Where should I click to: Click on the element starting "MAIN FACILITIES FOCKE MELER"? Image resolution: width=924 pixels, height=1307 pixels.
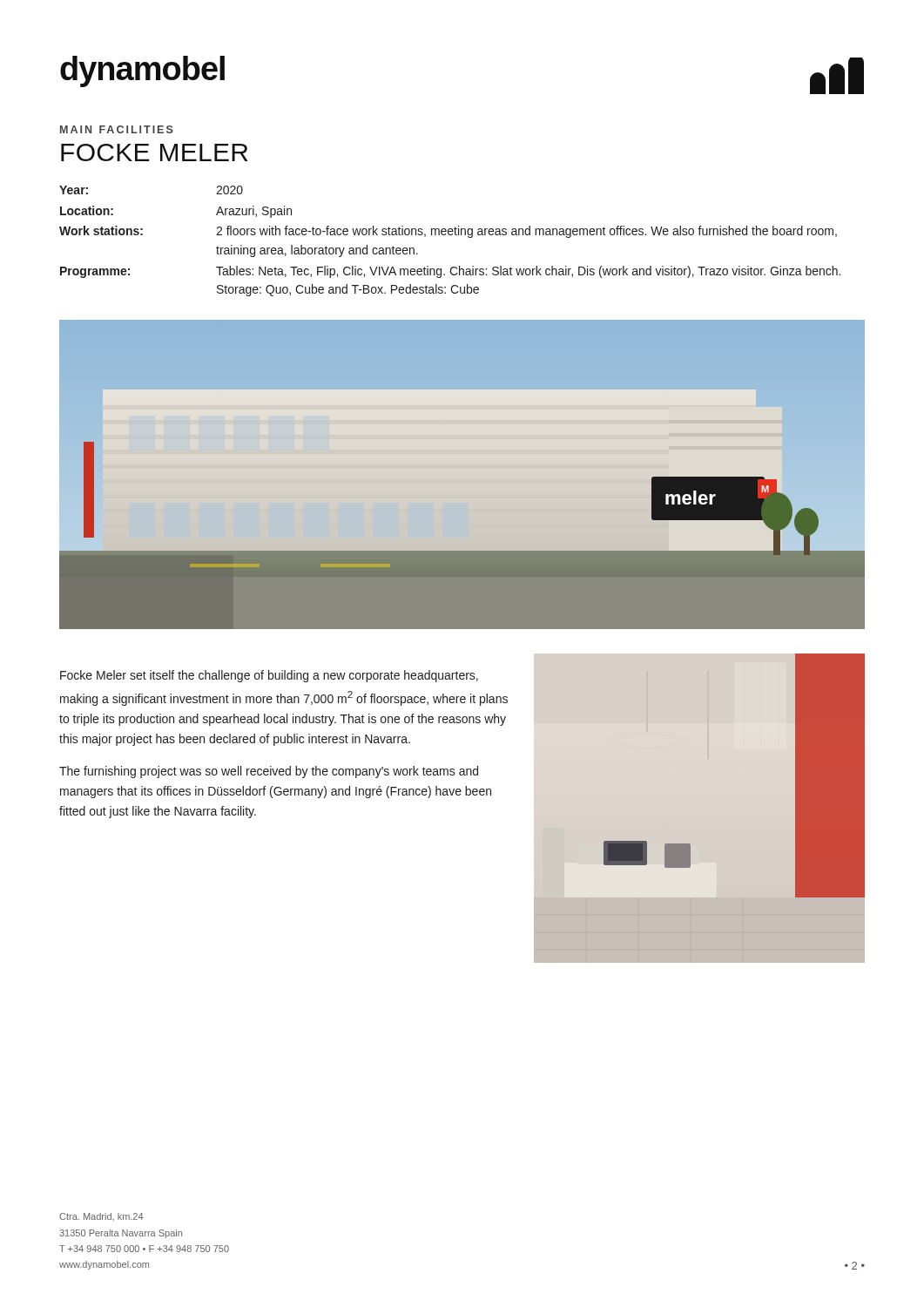click(x=117, y=129)
